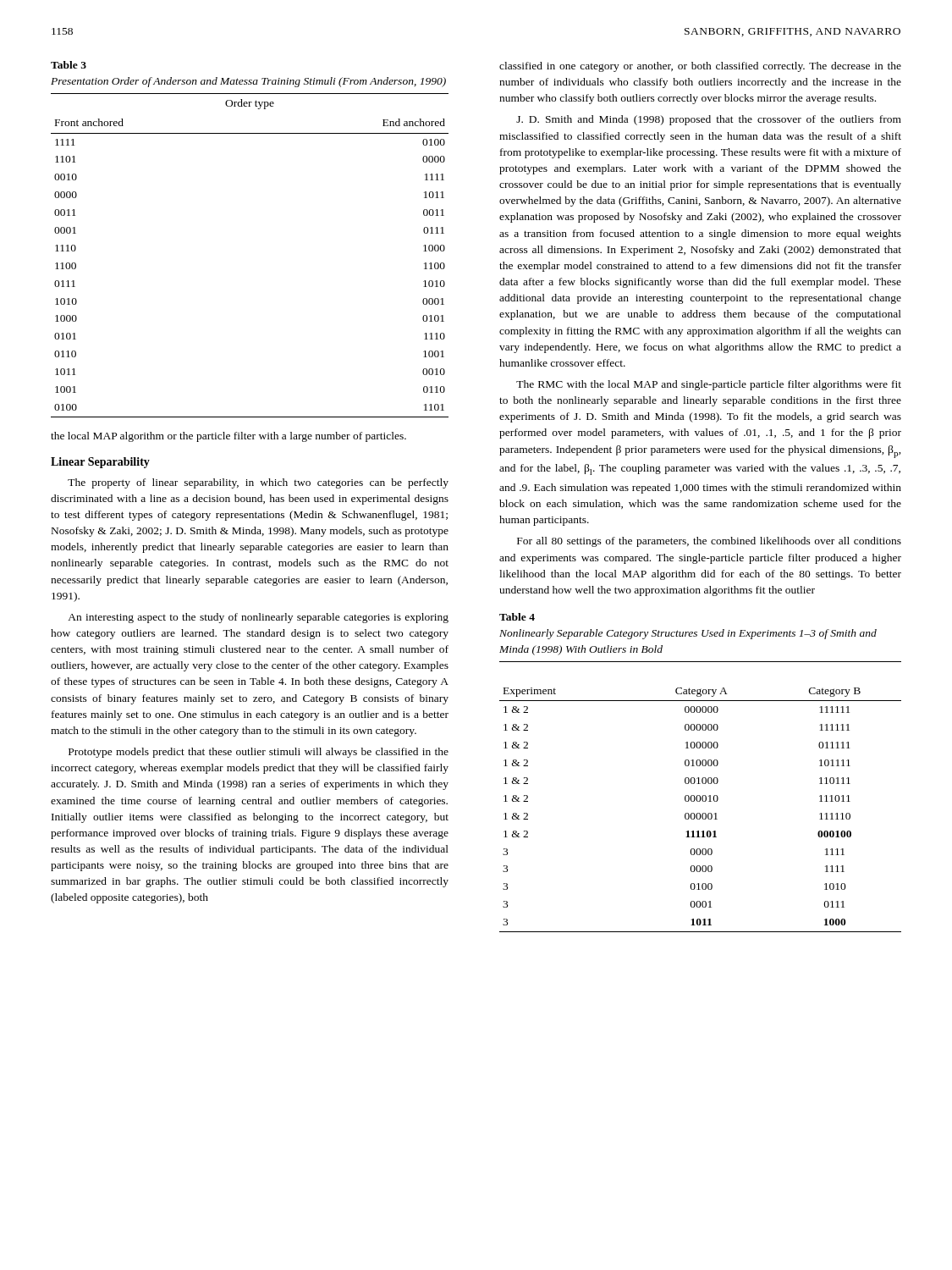Click on the text block with the text "An interesting aspect to"
The image size is (952, 1270).
point(250,673)
